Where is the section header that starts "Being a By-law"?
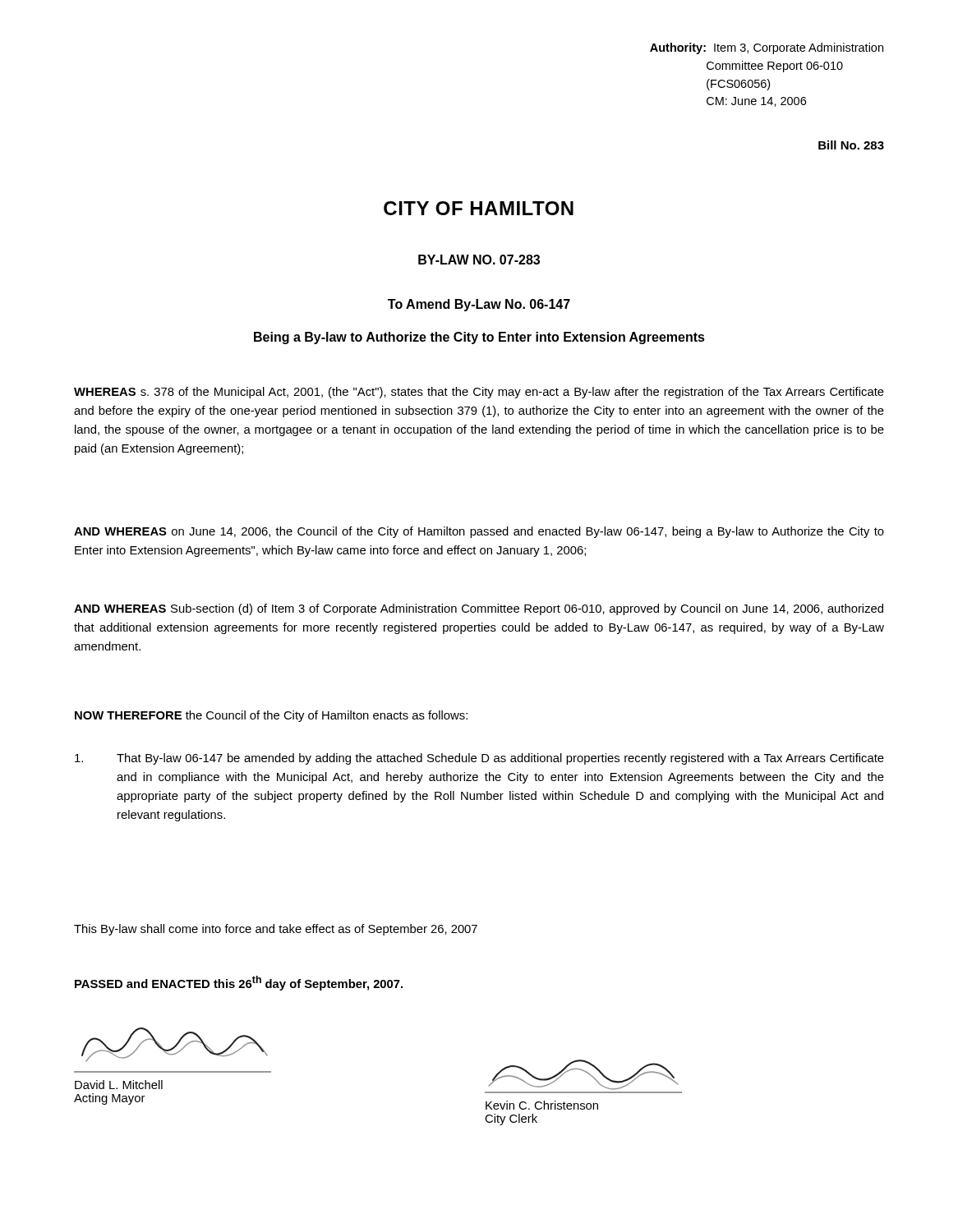The height and width of the screenshot is (1232, 958). coord(479,337)
